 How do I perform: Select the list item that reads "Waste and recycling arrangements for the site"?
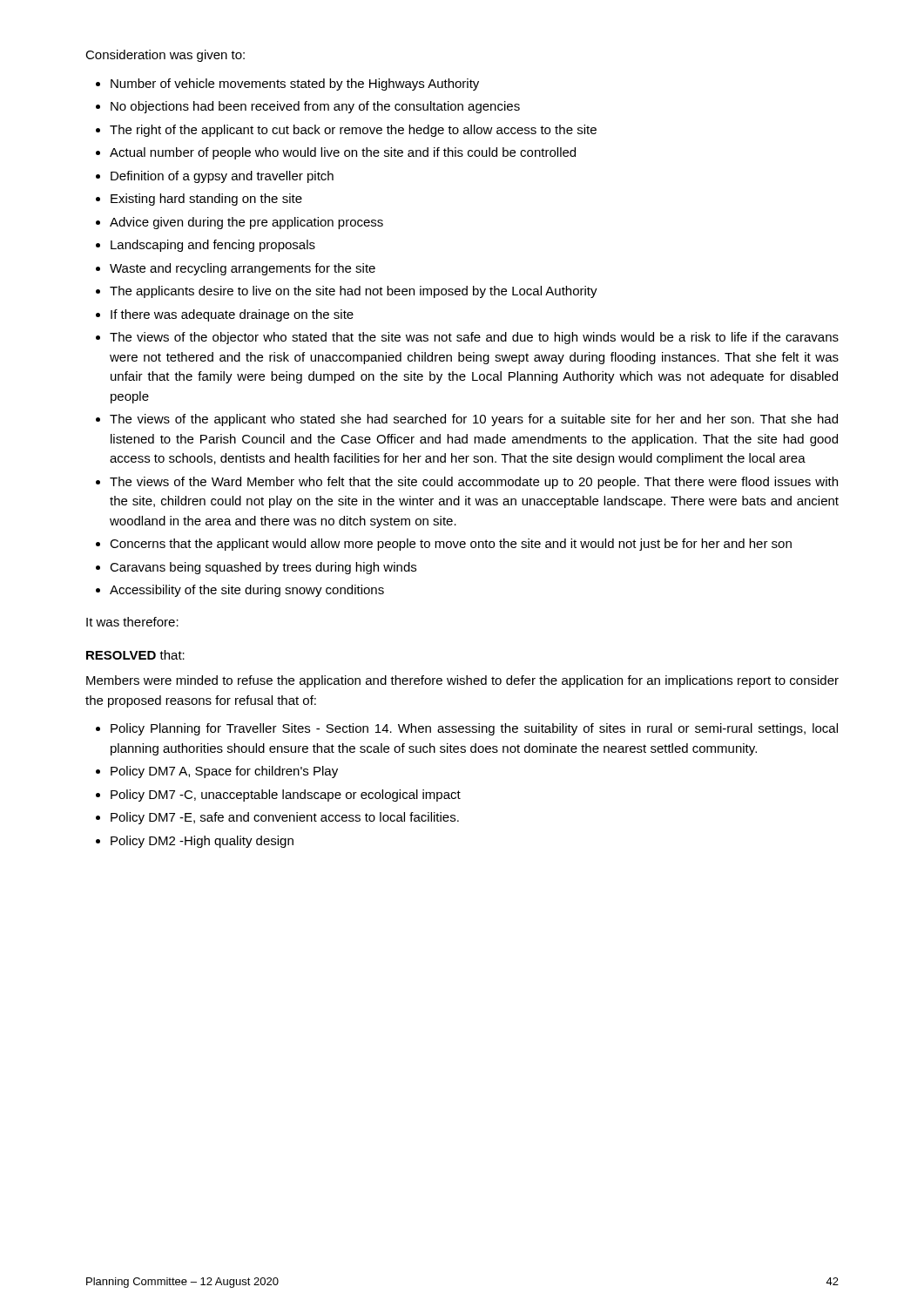click(x=243, y=269)
